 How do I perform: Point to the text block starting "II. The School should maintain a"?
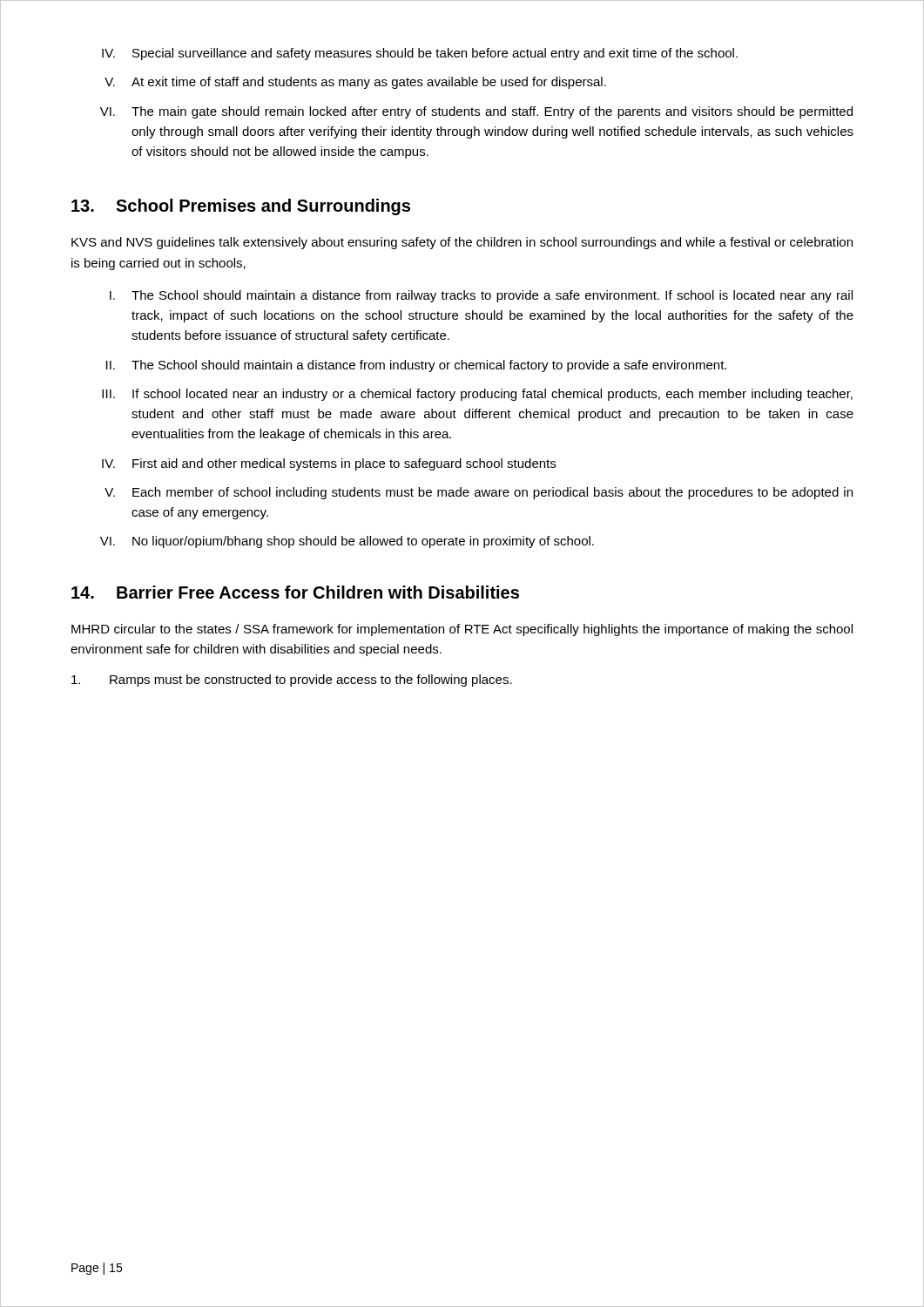click(x=462, y=364)
